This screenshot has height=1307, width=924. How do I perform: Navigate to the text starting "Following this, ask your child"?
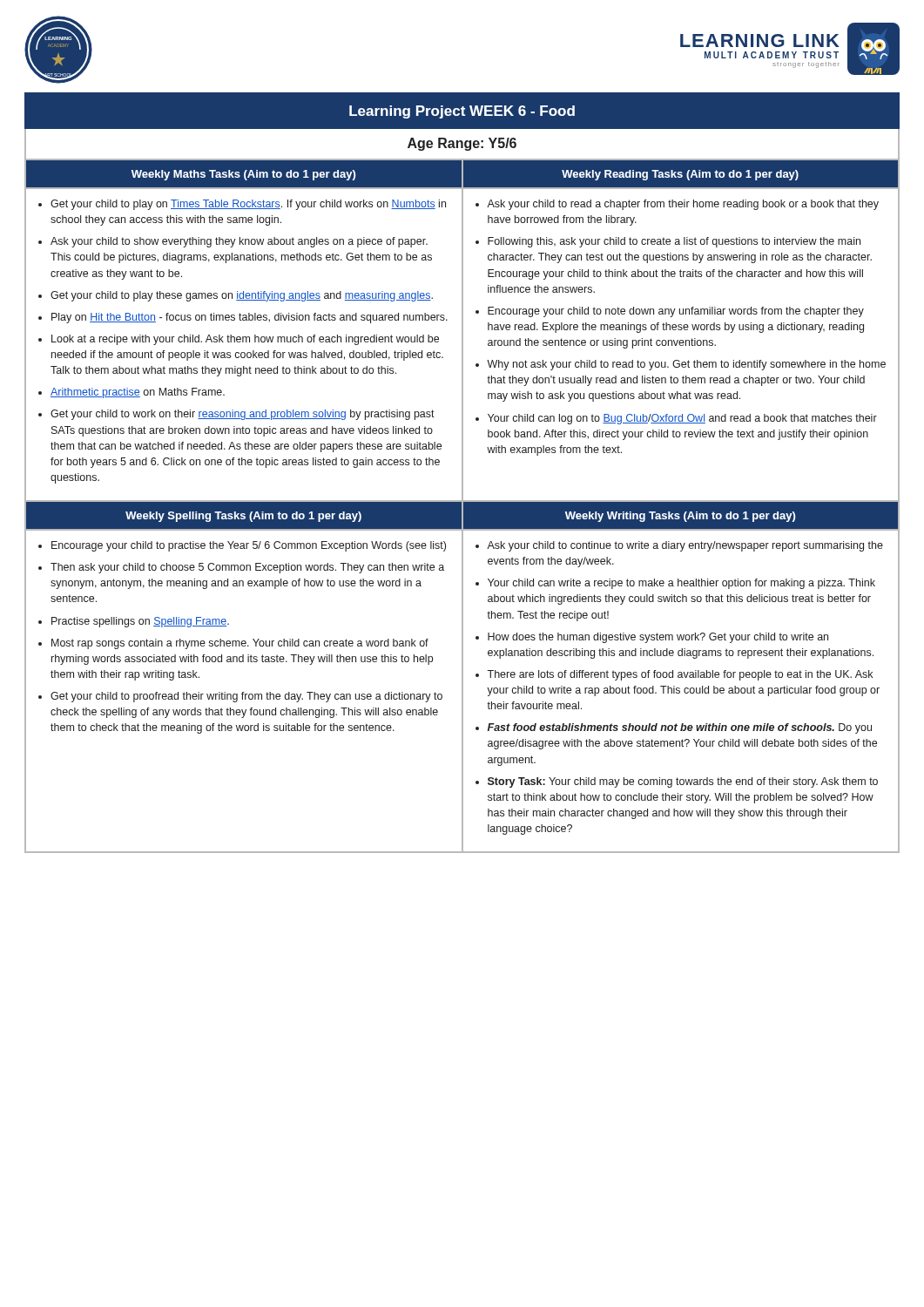pos(680,265)
